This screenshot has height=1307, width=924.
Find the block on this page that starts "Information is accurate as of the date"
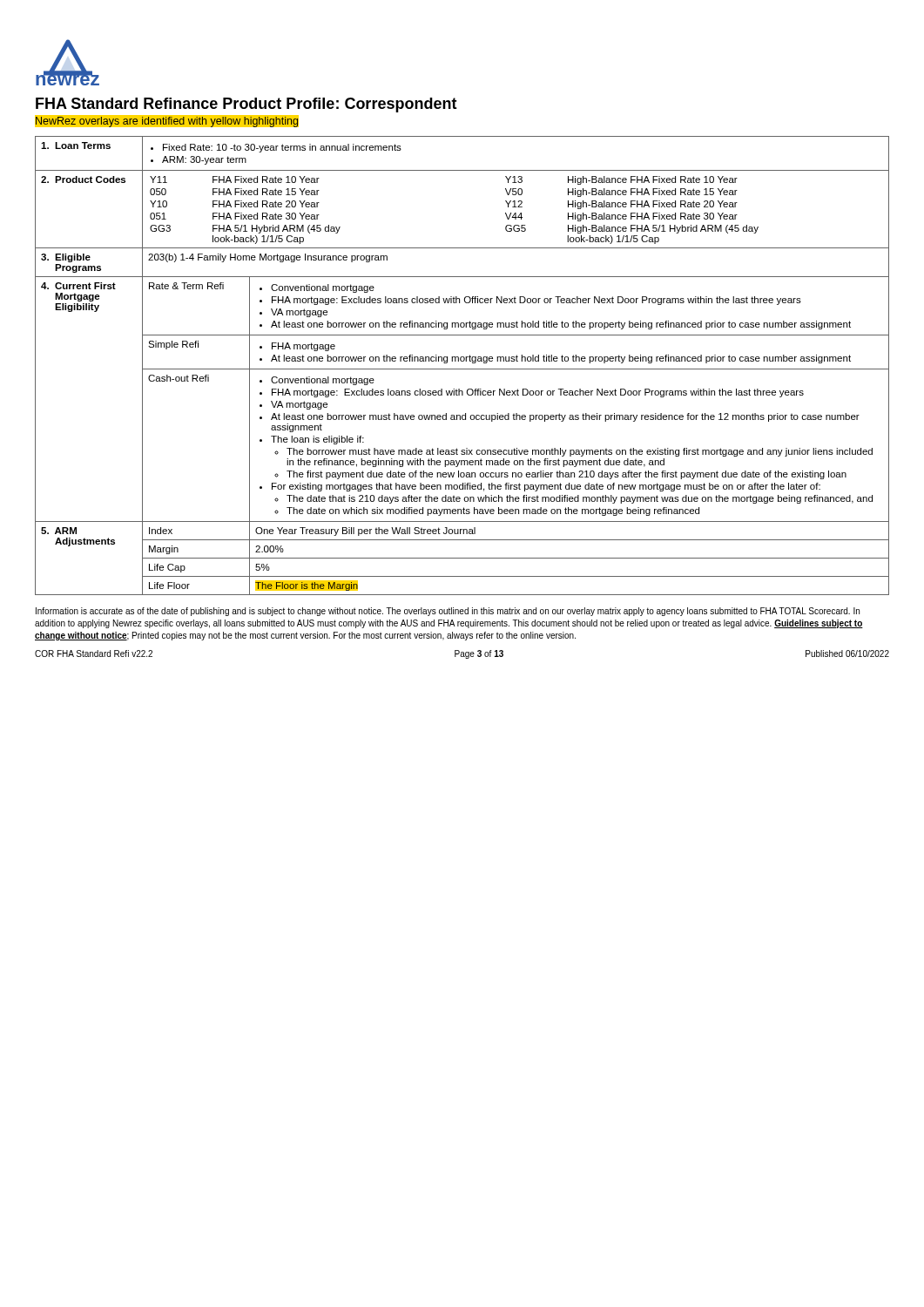pos(449,623)
